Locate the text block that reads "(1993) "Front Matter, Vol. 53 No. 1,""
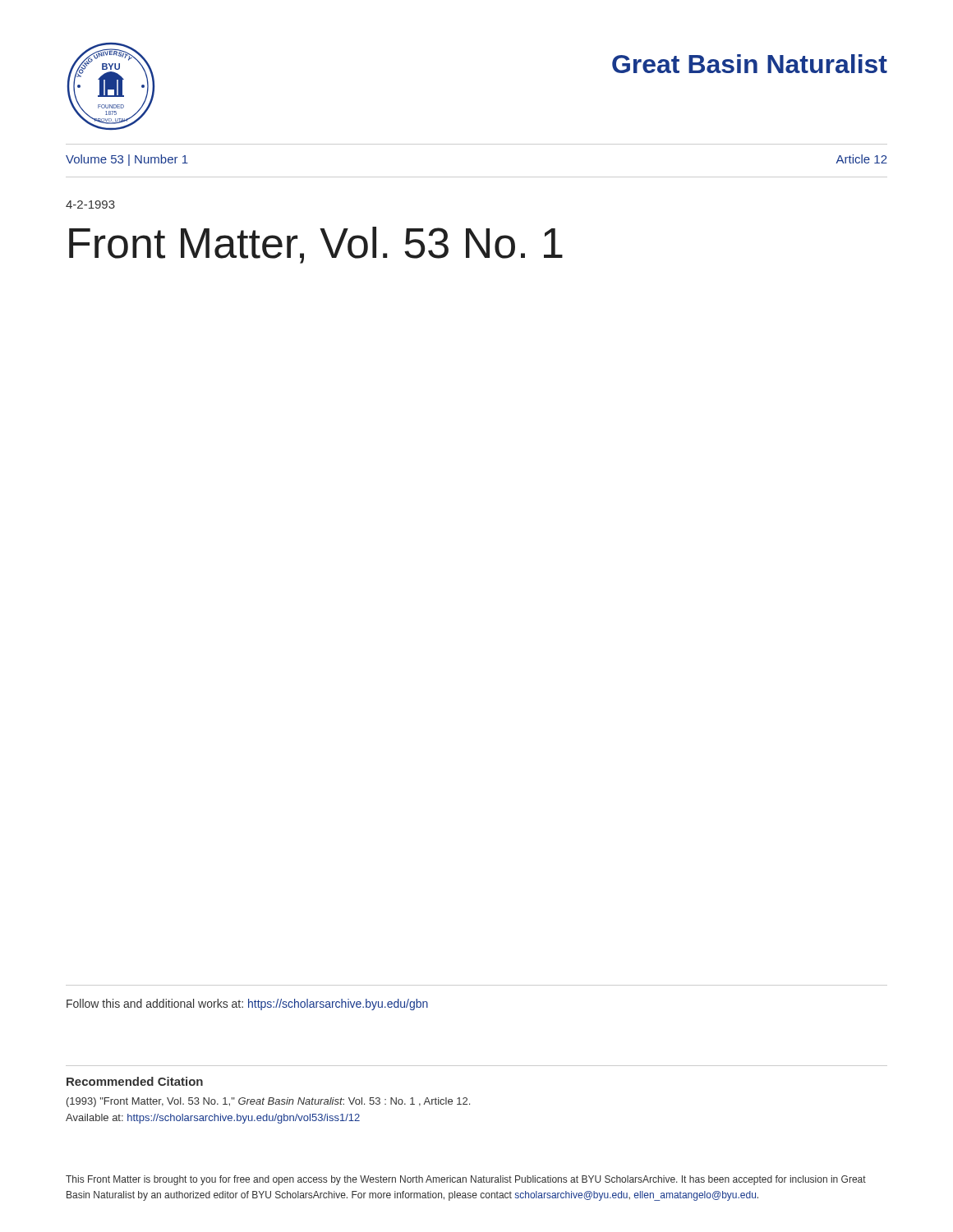 [268, 1109]
